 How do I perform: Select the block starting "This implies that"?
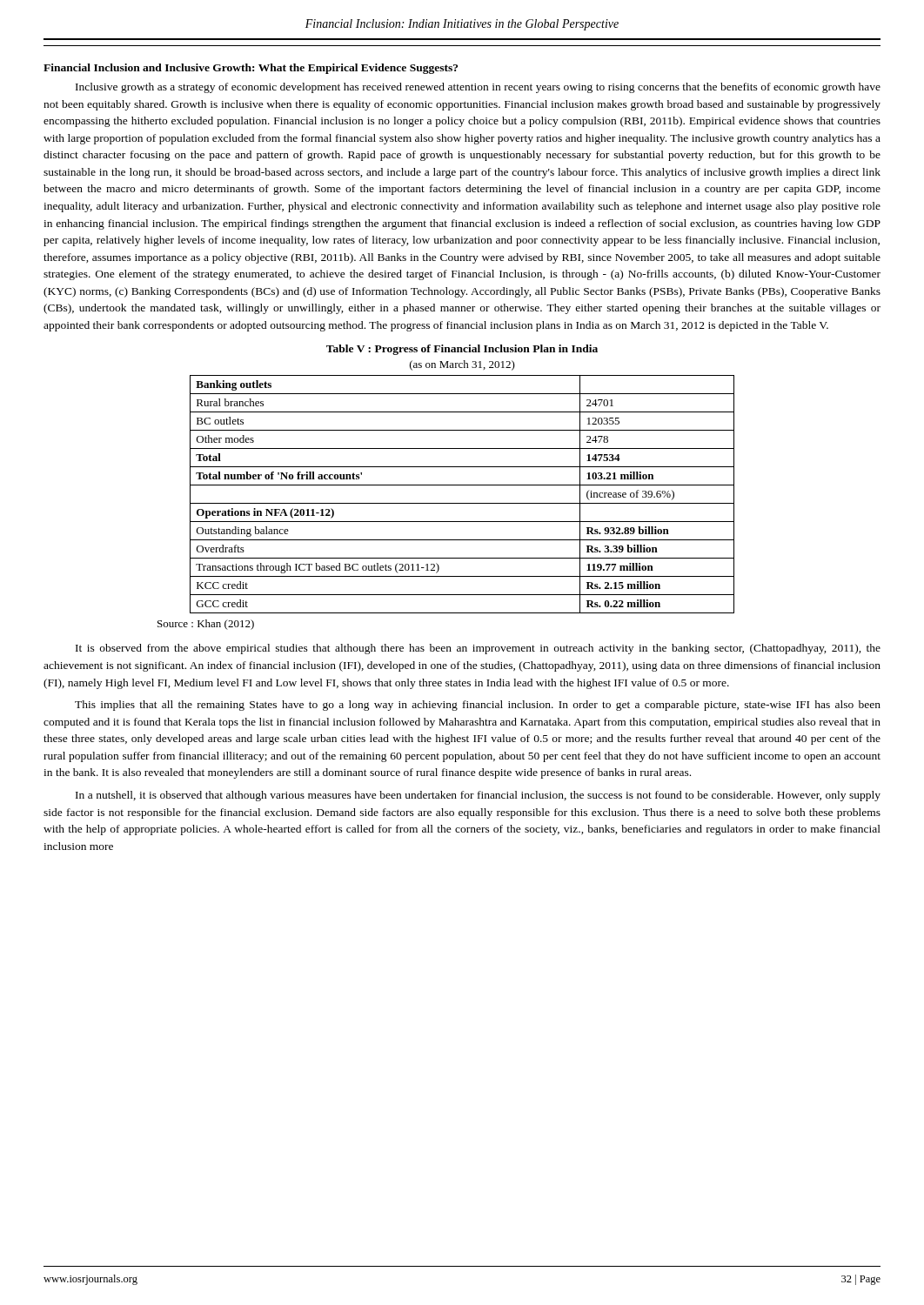462,739
